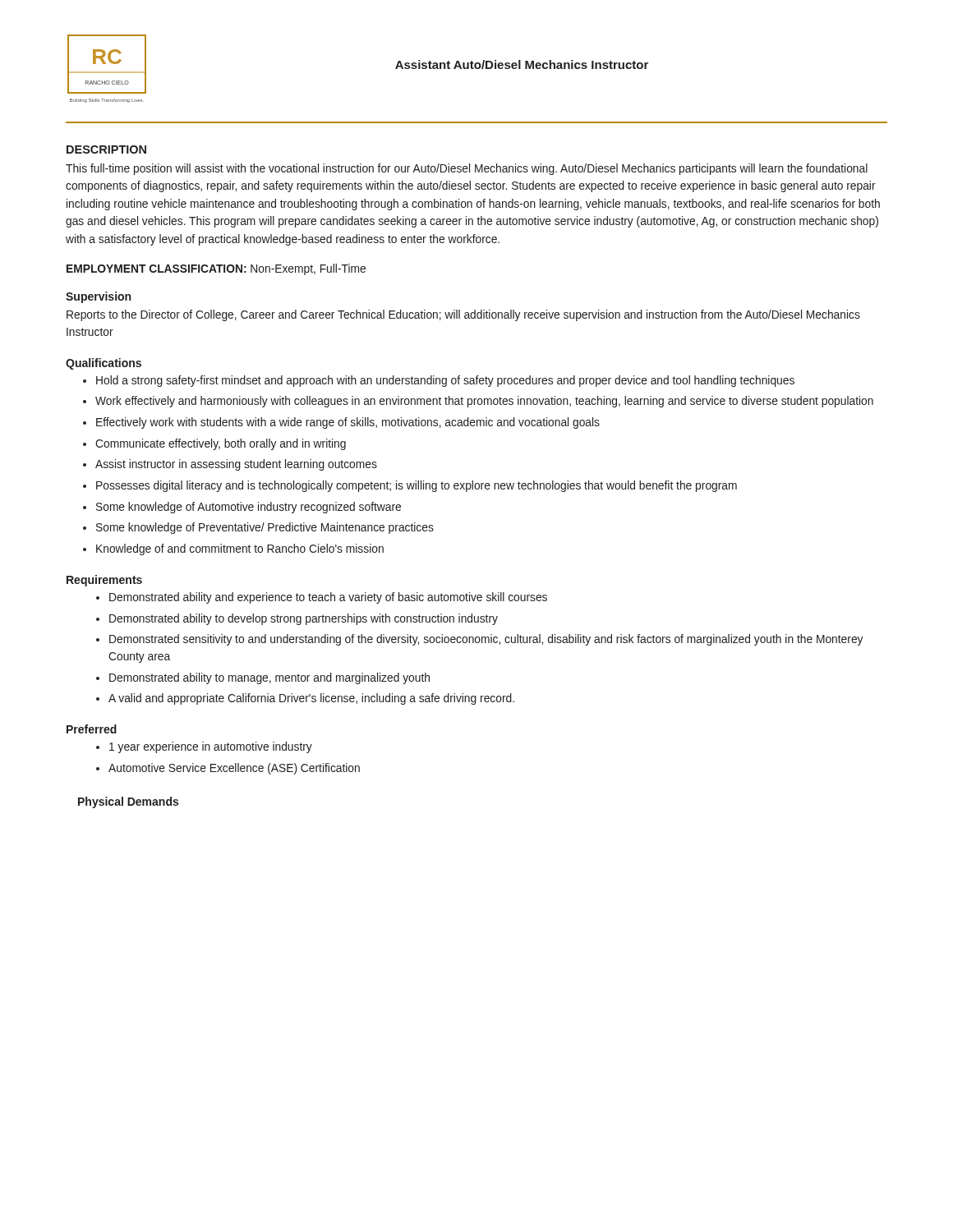953x1232 pixels.
Task: Find the list item that says "Effectively work with students"
Action: [x=348, y=423]
